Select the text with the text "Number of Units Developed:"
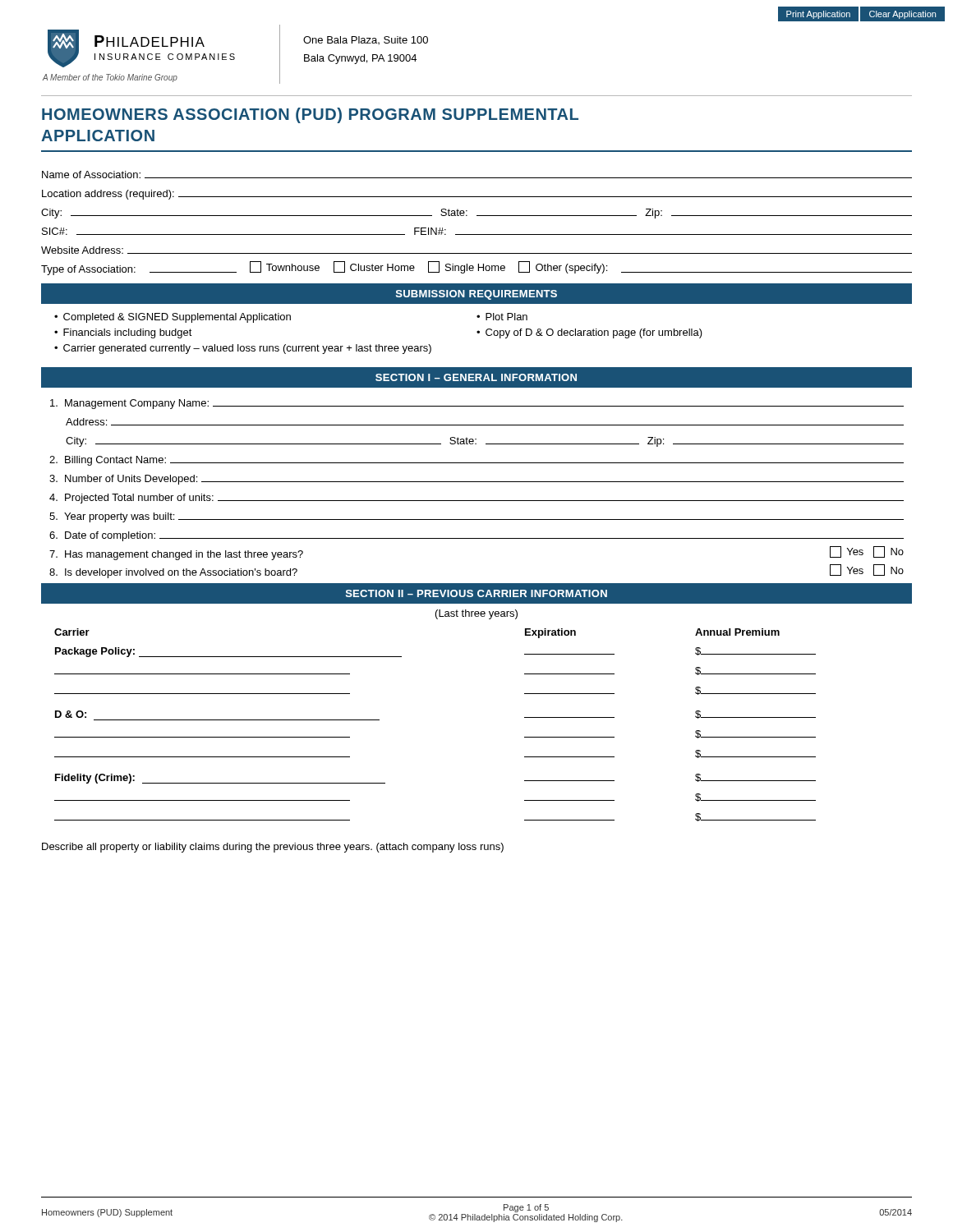Viewport: 953px width, 1232px height. coord(476,477)
